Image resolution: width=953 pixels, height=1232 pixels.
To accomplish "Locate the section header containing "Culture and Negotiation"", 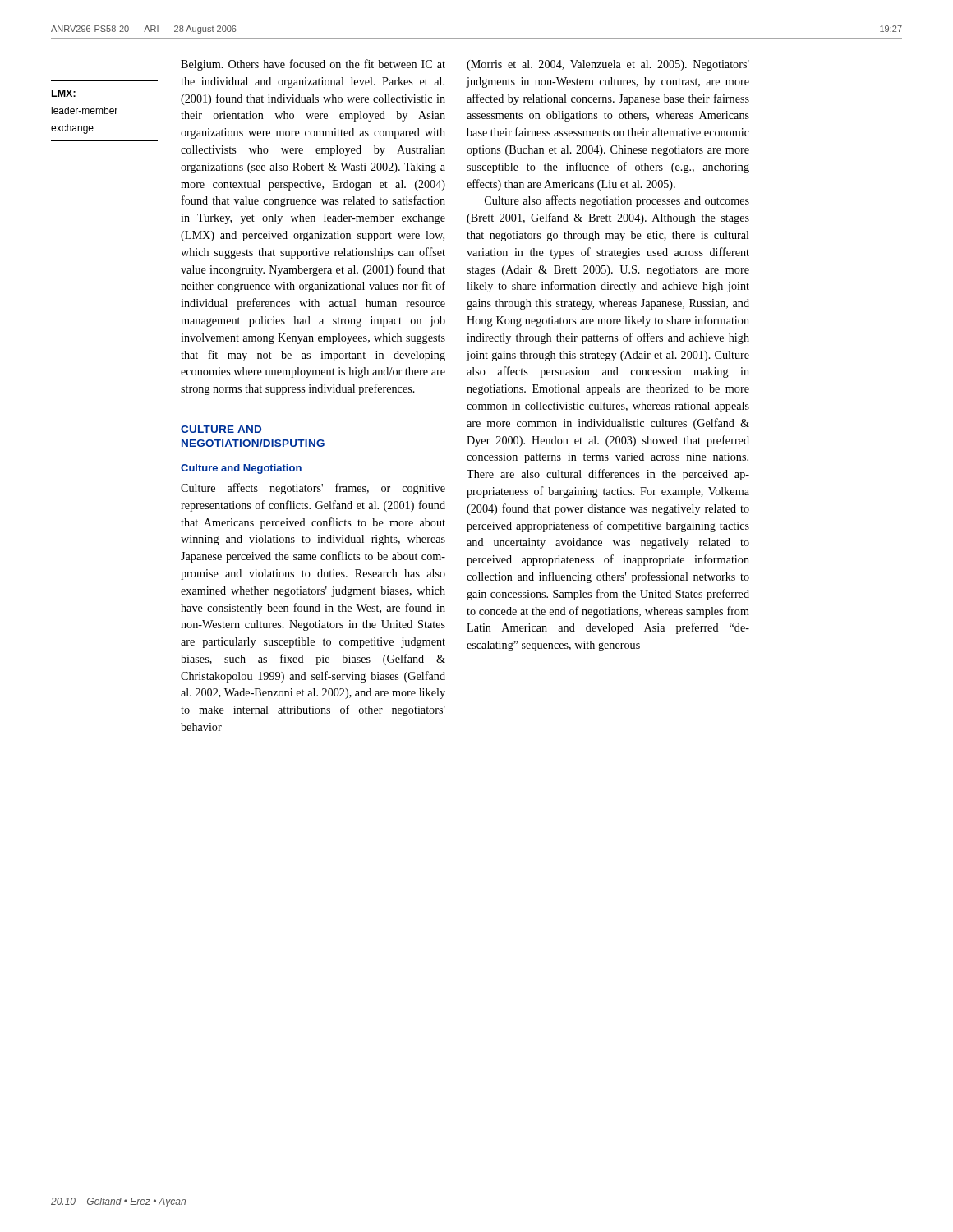I will (x=241, y=469).
